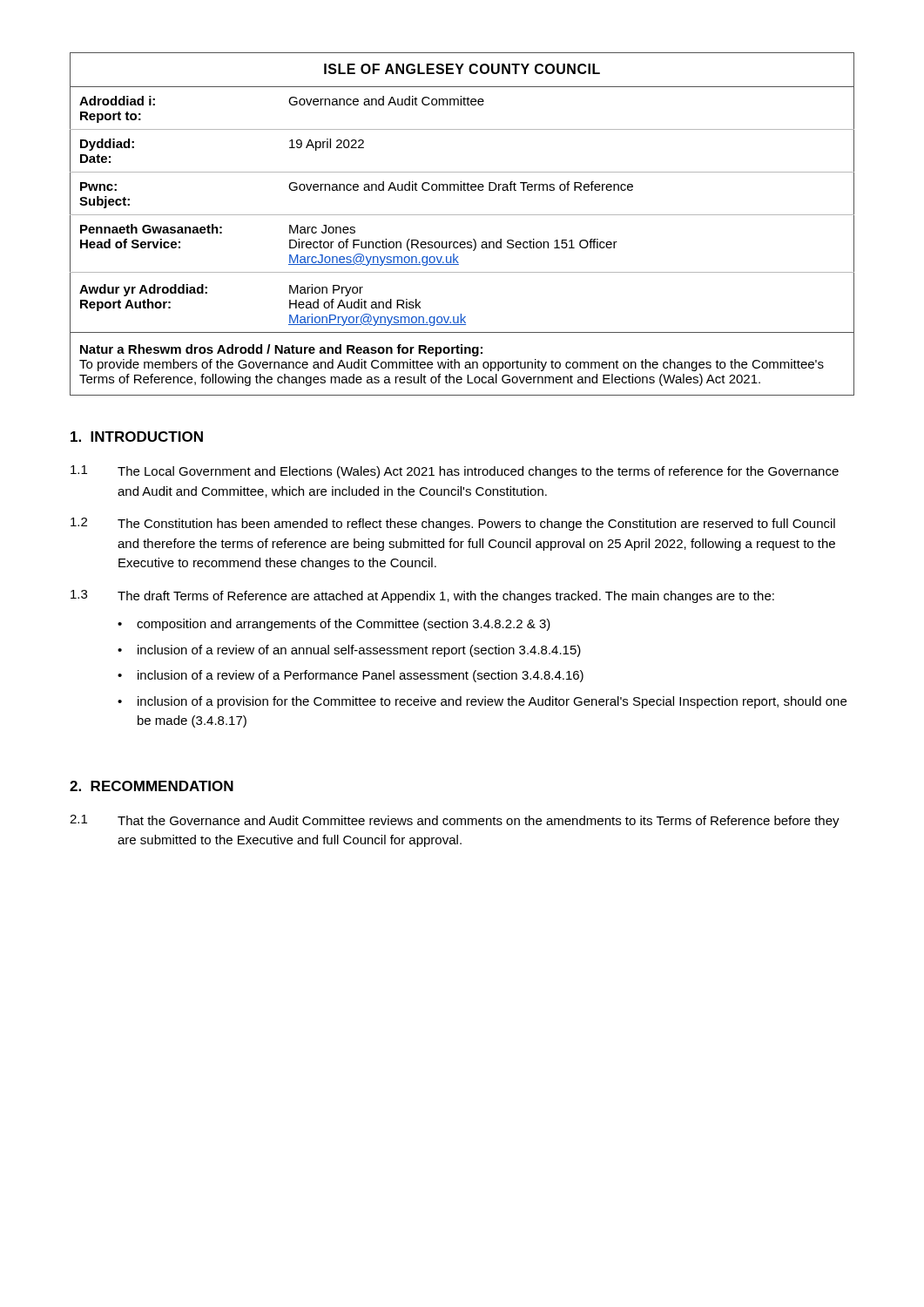Click on the table containing "Marc Jones Director of Function"
The width and height of the screenshot is (924, 1307).
[462, 224]
